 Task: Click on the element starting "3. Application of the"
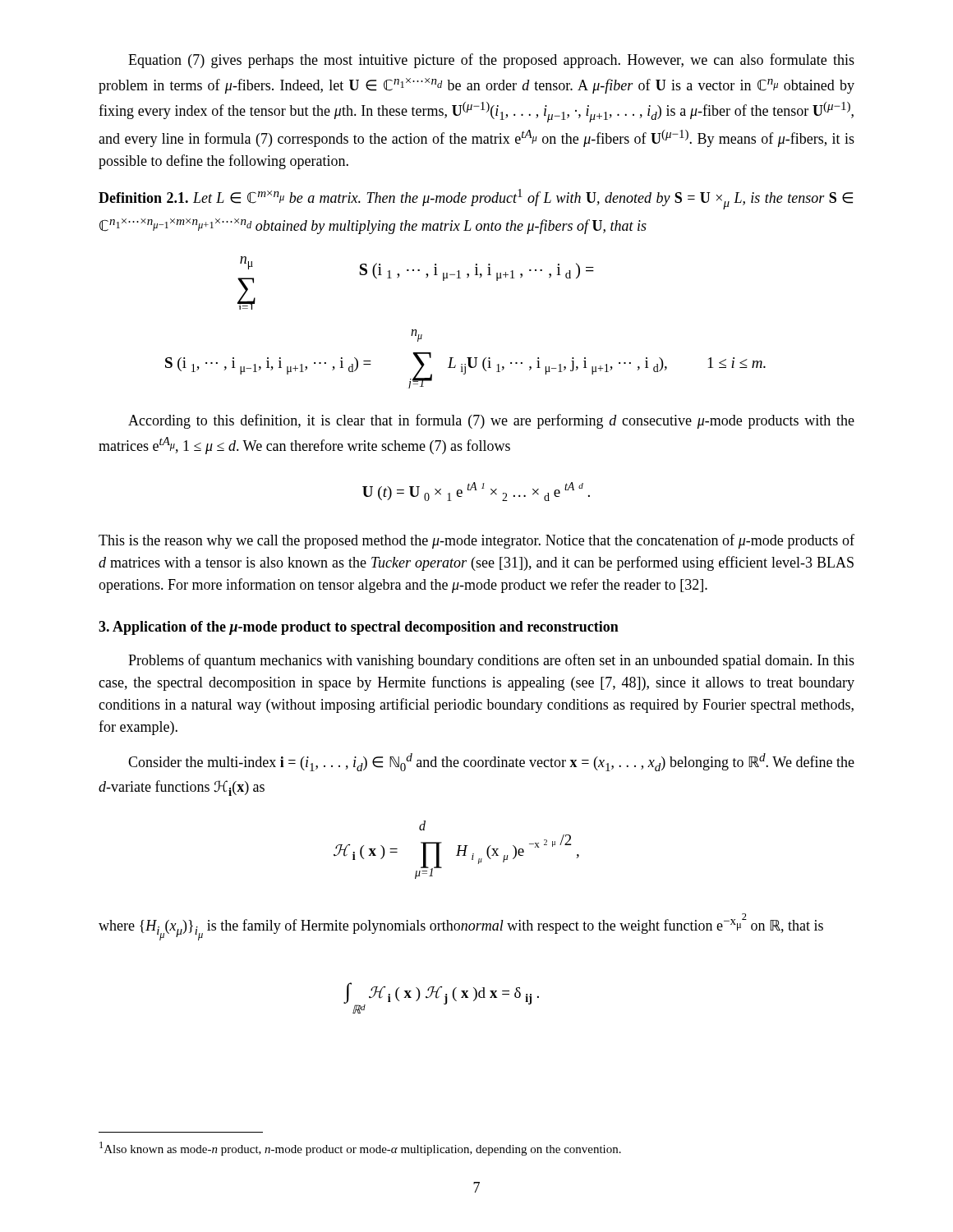point(476,627)
